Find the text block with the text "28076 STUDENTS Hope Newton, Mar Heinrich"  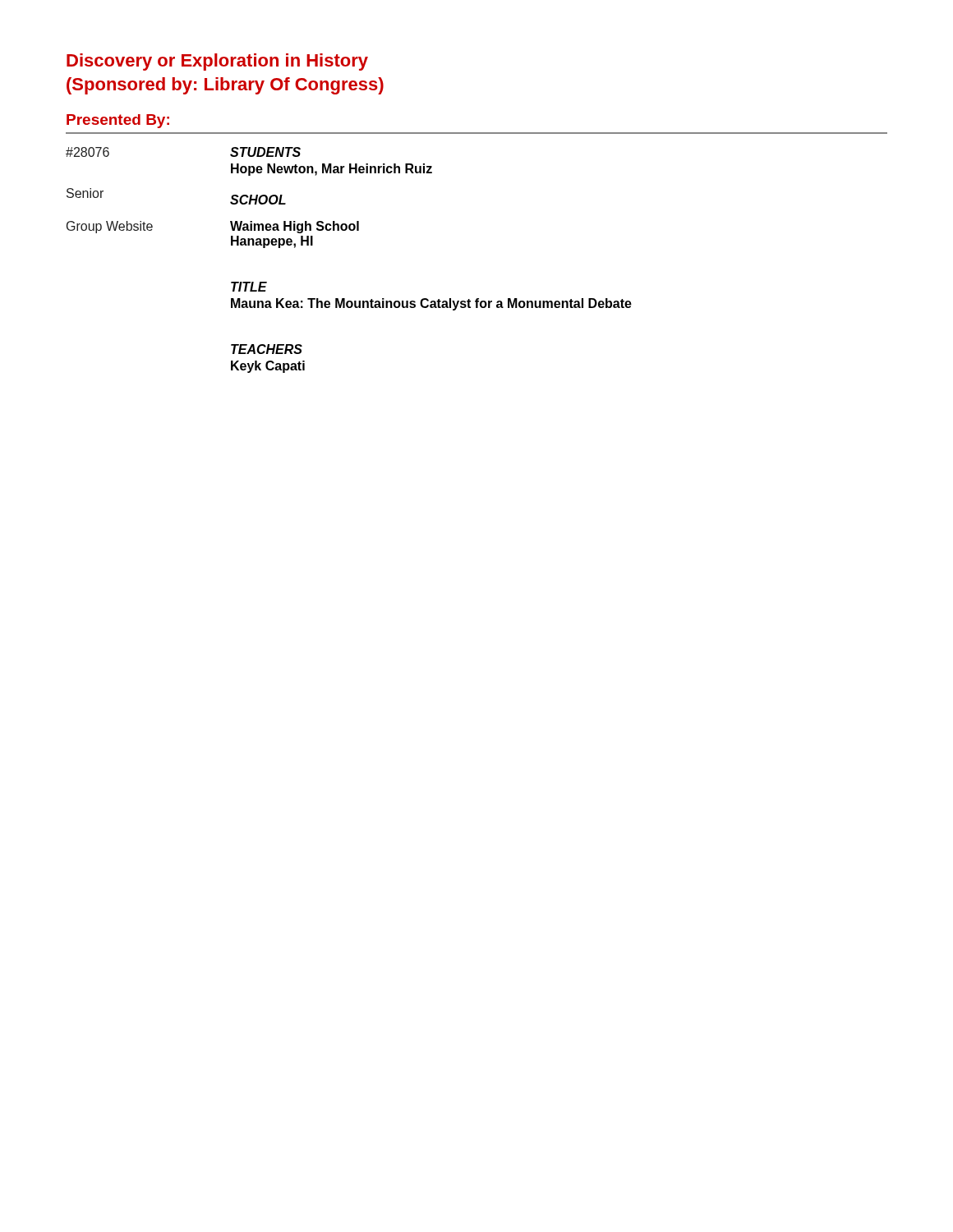click(x=83, y=152)
